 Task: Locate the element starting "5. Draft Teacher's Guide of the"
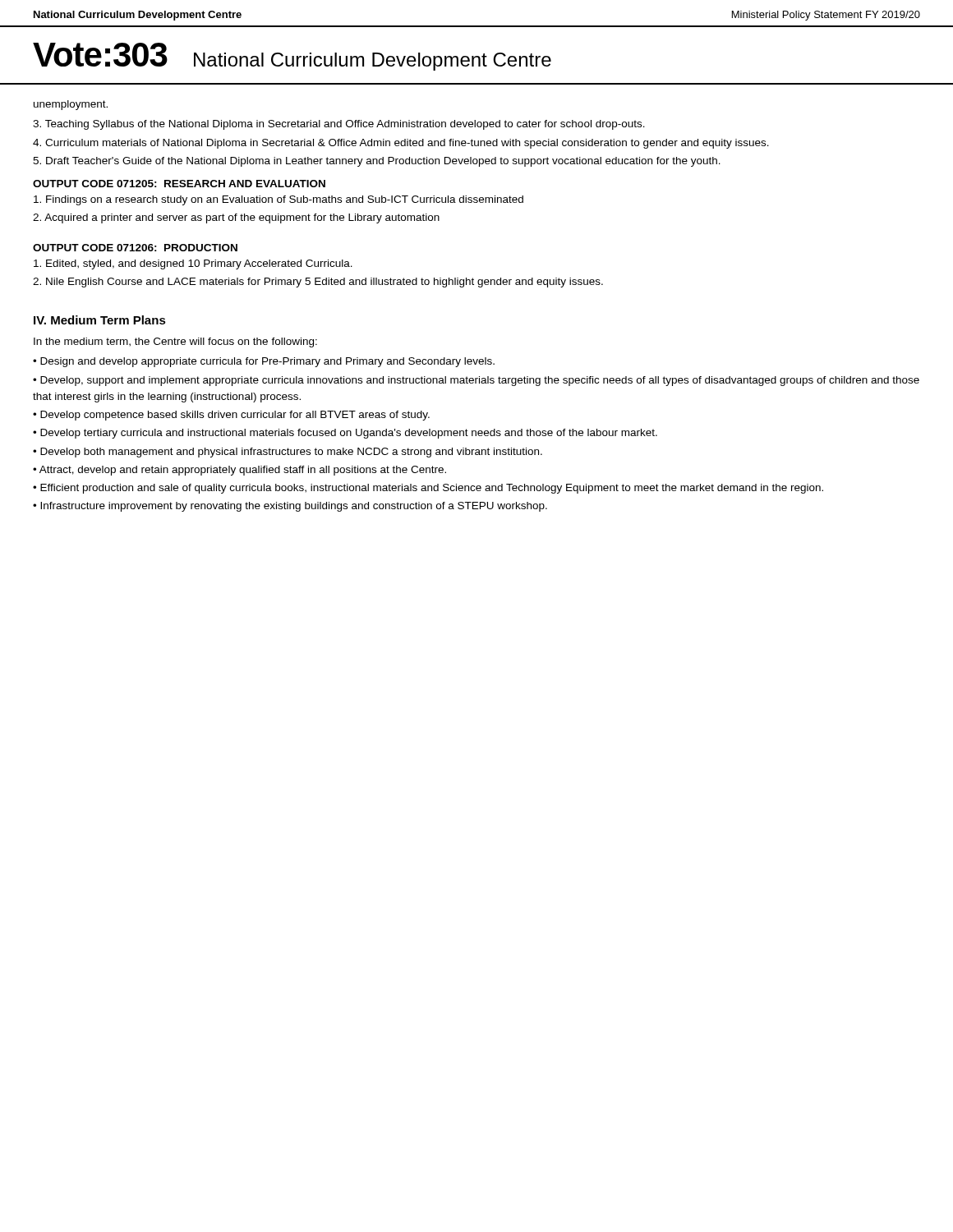pyautogui.click(x=377, y=160)
